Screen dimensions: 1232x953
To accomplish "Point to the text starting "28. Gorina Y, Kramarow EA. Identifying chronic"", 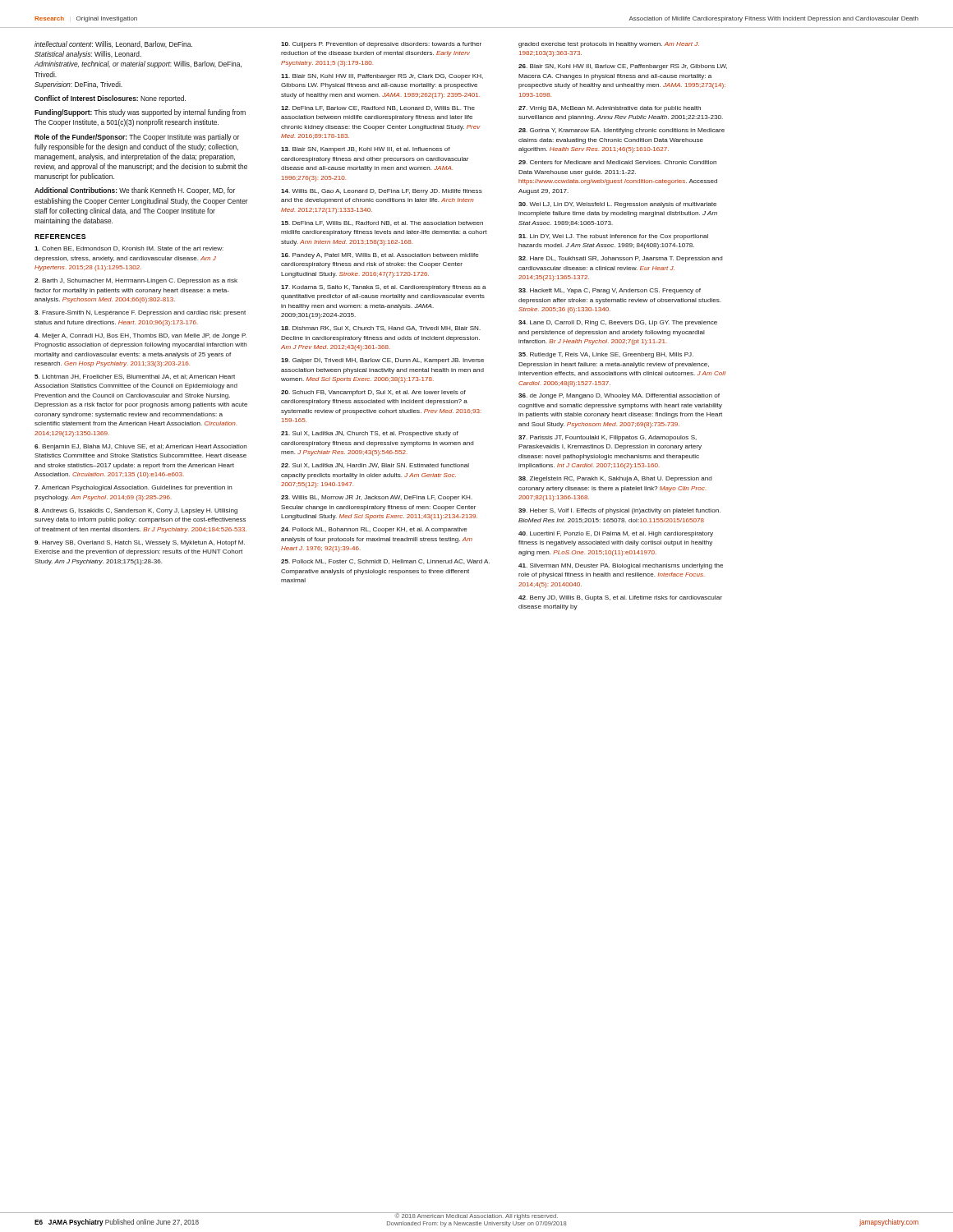I will coord(622,140).
